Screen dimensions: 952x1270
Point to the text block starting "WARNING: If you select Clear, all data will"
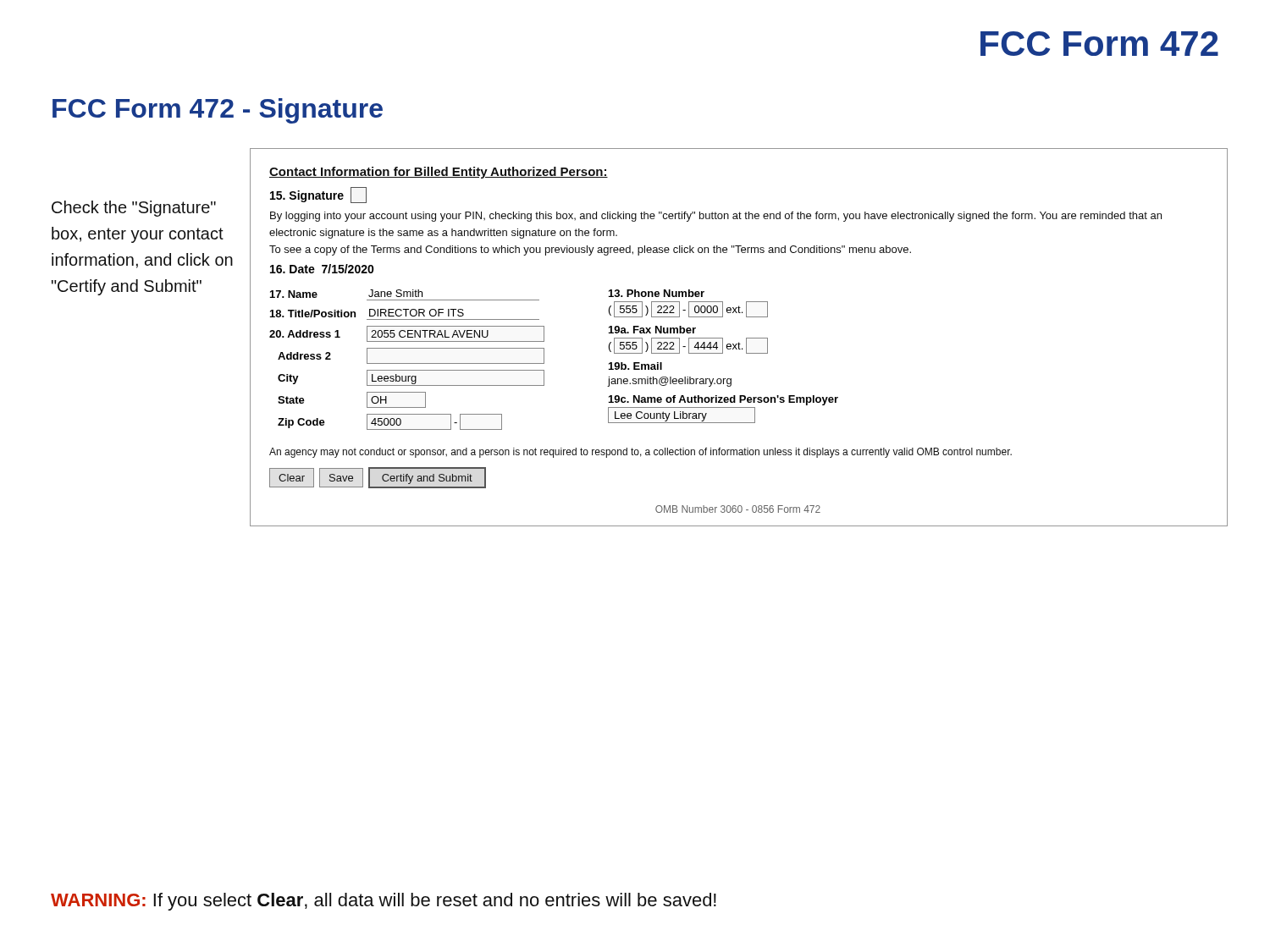(x=384, y=900)
